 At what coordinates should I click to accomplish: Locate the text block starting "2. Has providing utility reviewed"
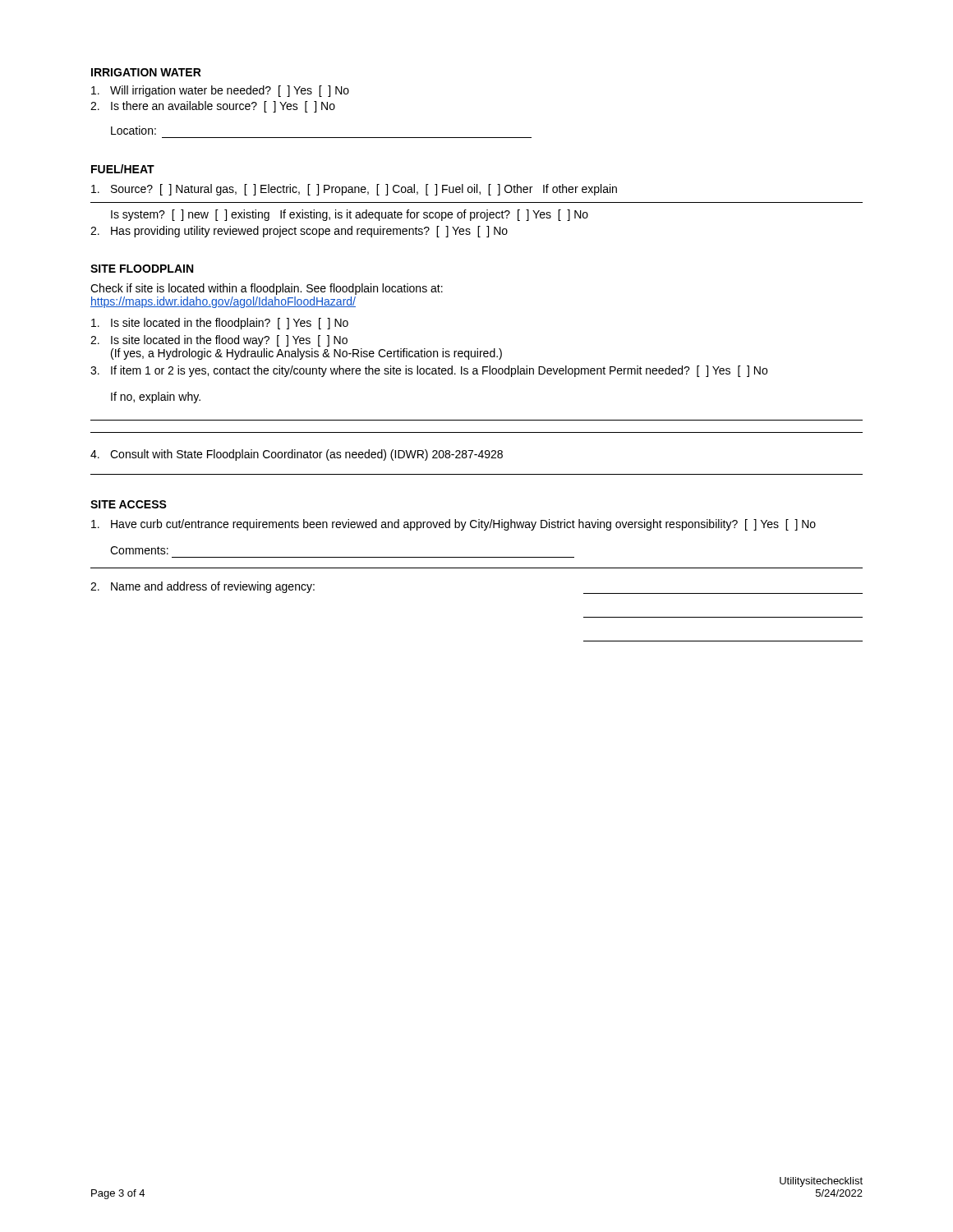point(476,231)
